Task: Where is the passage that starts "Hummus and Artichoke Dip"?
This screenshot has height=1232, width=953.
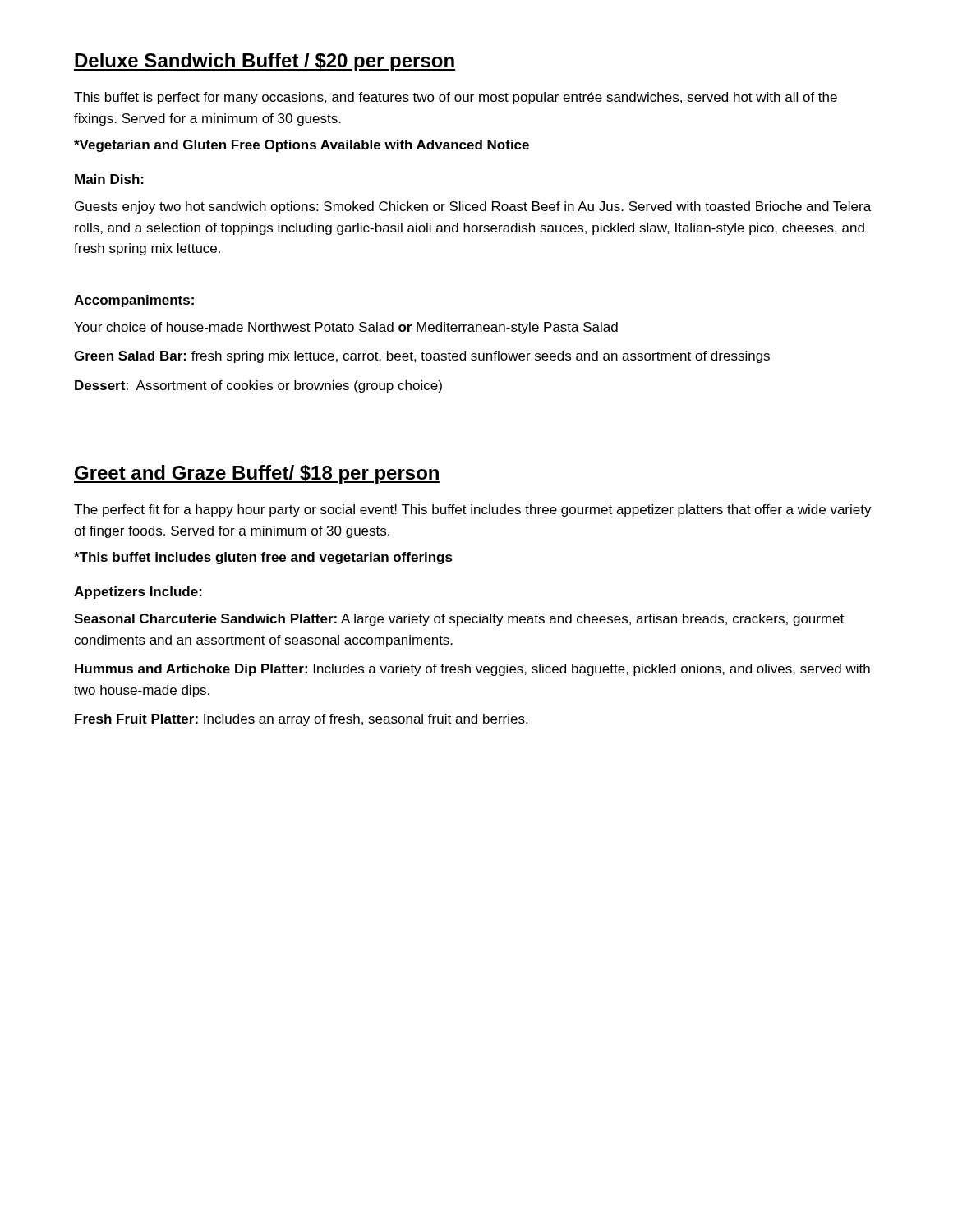Action: (476, 680)
